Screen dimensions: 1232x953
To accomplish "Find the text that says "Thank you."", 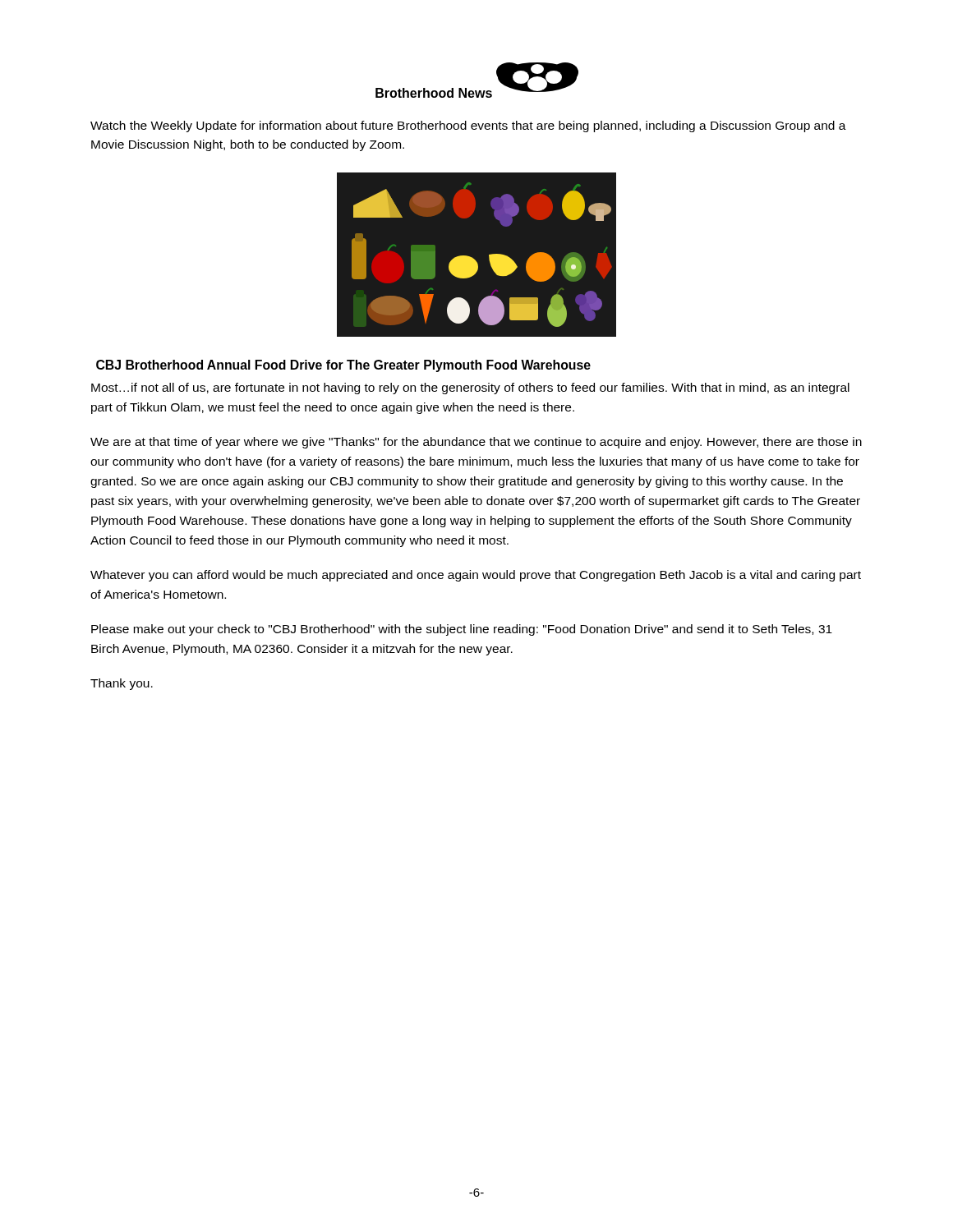I will click(122, 683).
